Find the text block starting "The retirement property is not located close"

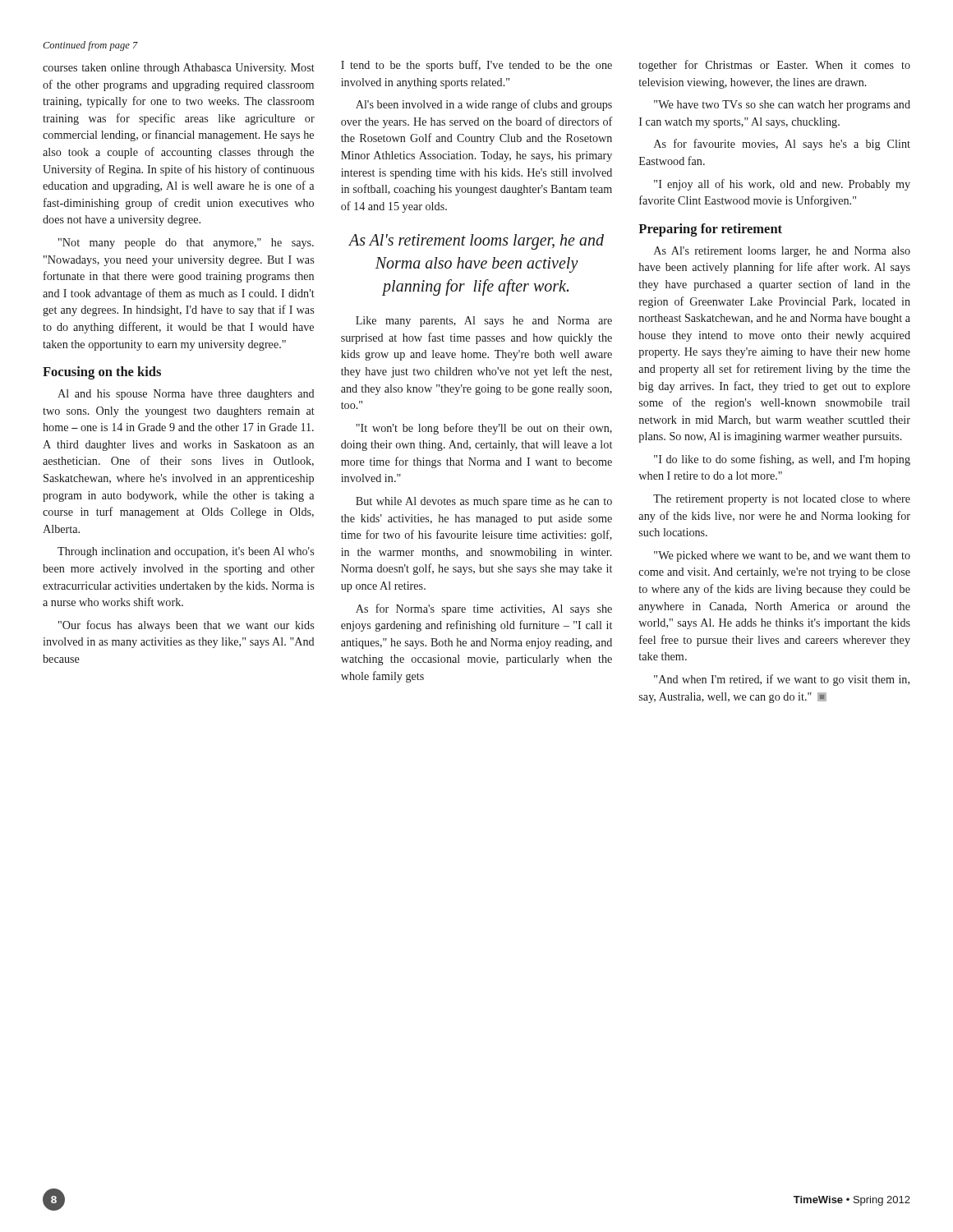(774, 516)
